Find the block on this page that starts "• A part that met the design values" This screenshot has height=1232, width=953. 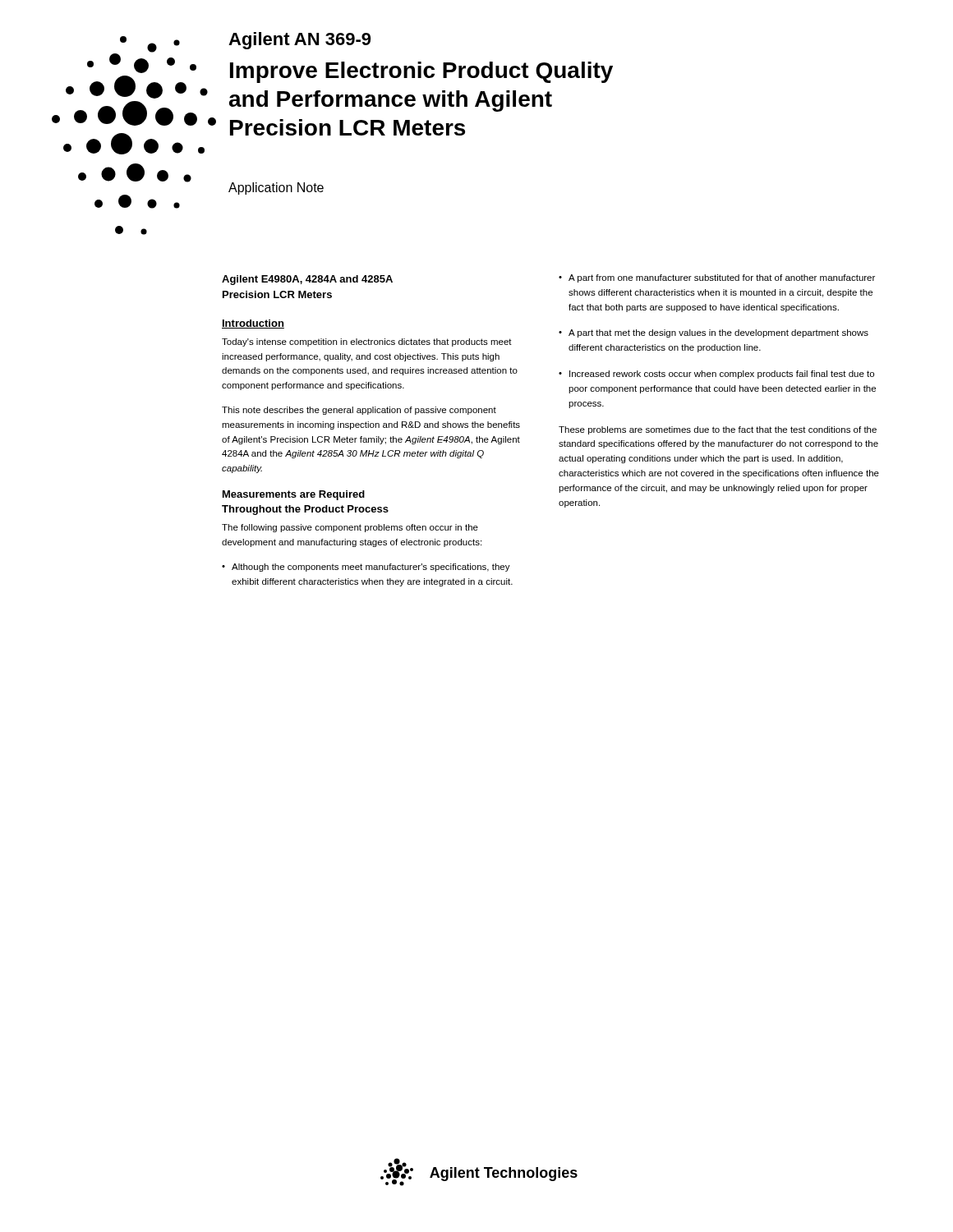tap(719, 341)
